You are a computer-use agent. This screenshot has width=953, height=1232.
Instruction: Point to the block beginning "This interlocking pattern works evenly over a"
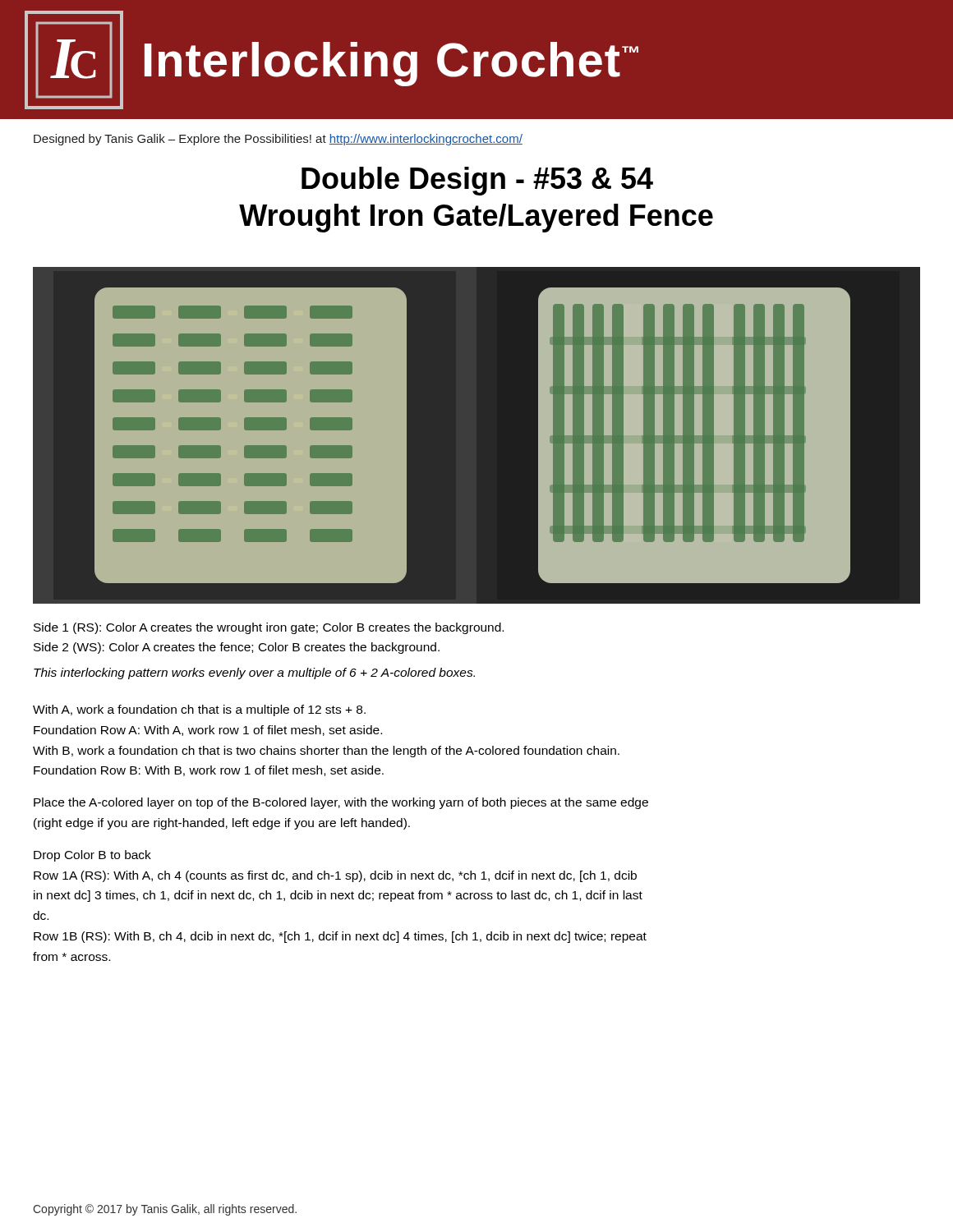(x=255, y=672)
